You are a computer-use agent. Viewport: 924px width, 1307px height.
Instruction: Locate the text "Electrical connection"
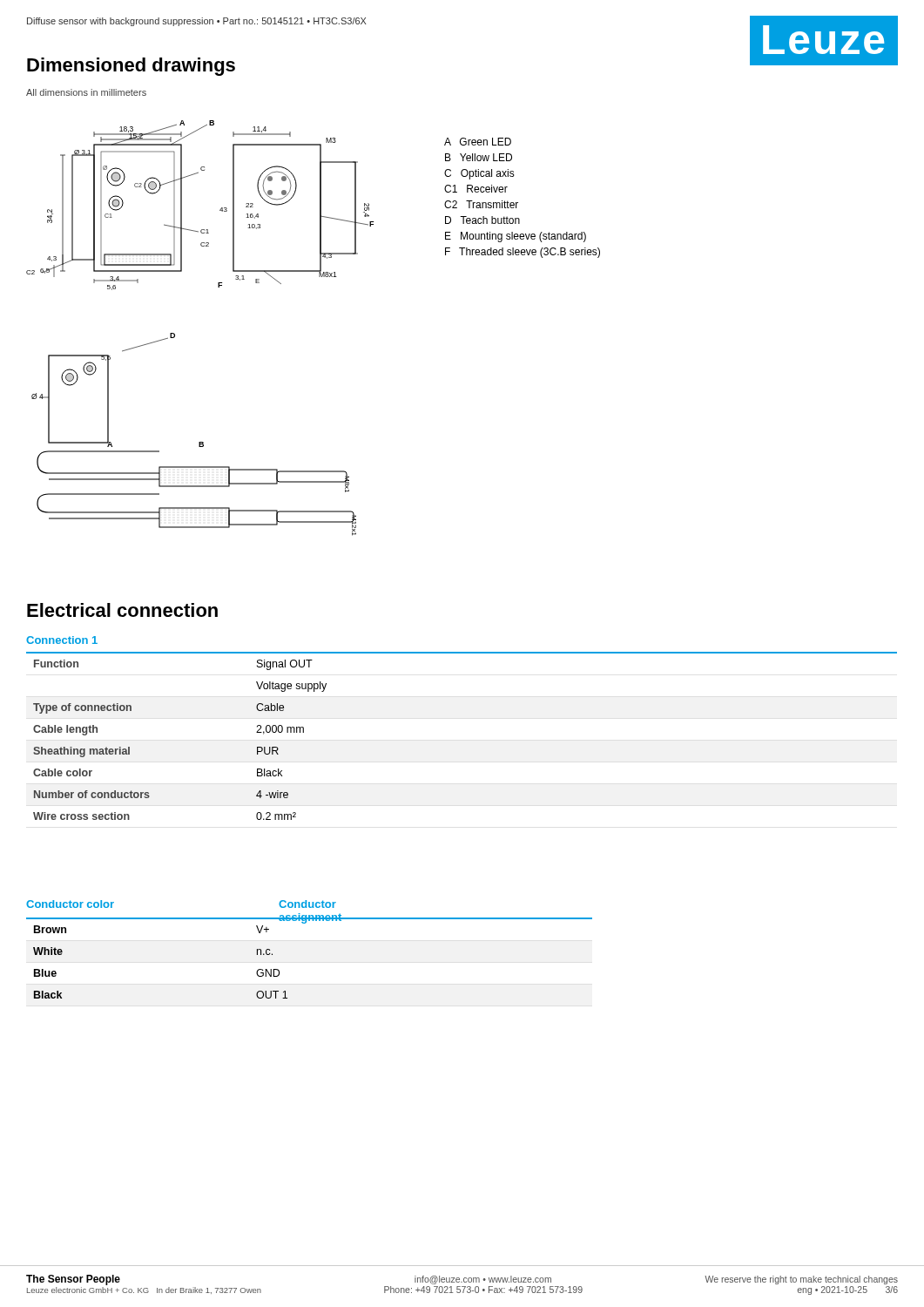(122, 610)
